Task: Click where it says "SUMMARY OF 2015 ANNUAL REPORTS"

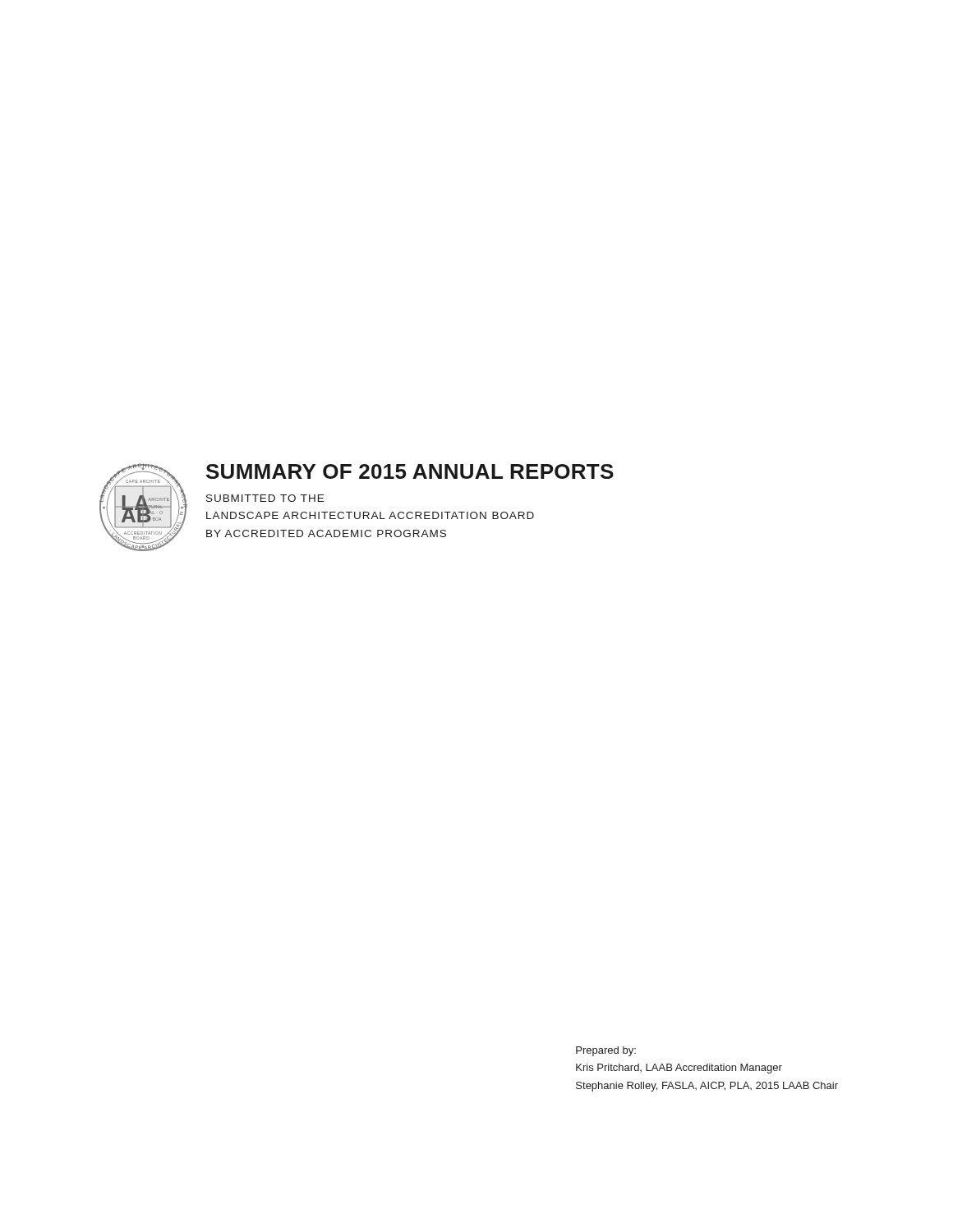Action: pos(410,472)
